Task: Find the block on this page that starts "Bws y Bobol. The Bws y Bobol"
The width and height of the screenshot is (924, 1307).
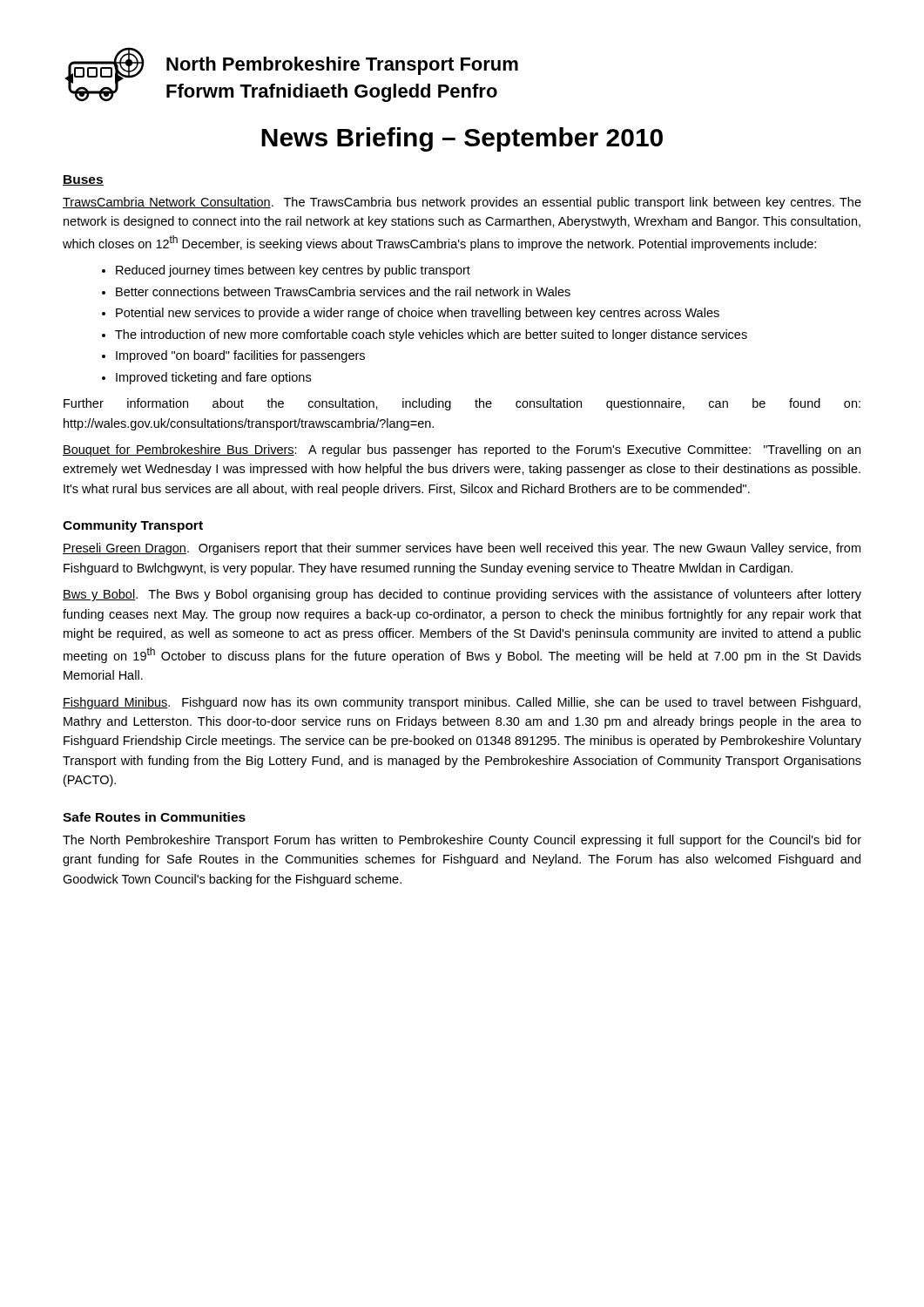Action: (x=462, y=635)
